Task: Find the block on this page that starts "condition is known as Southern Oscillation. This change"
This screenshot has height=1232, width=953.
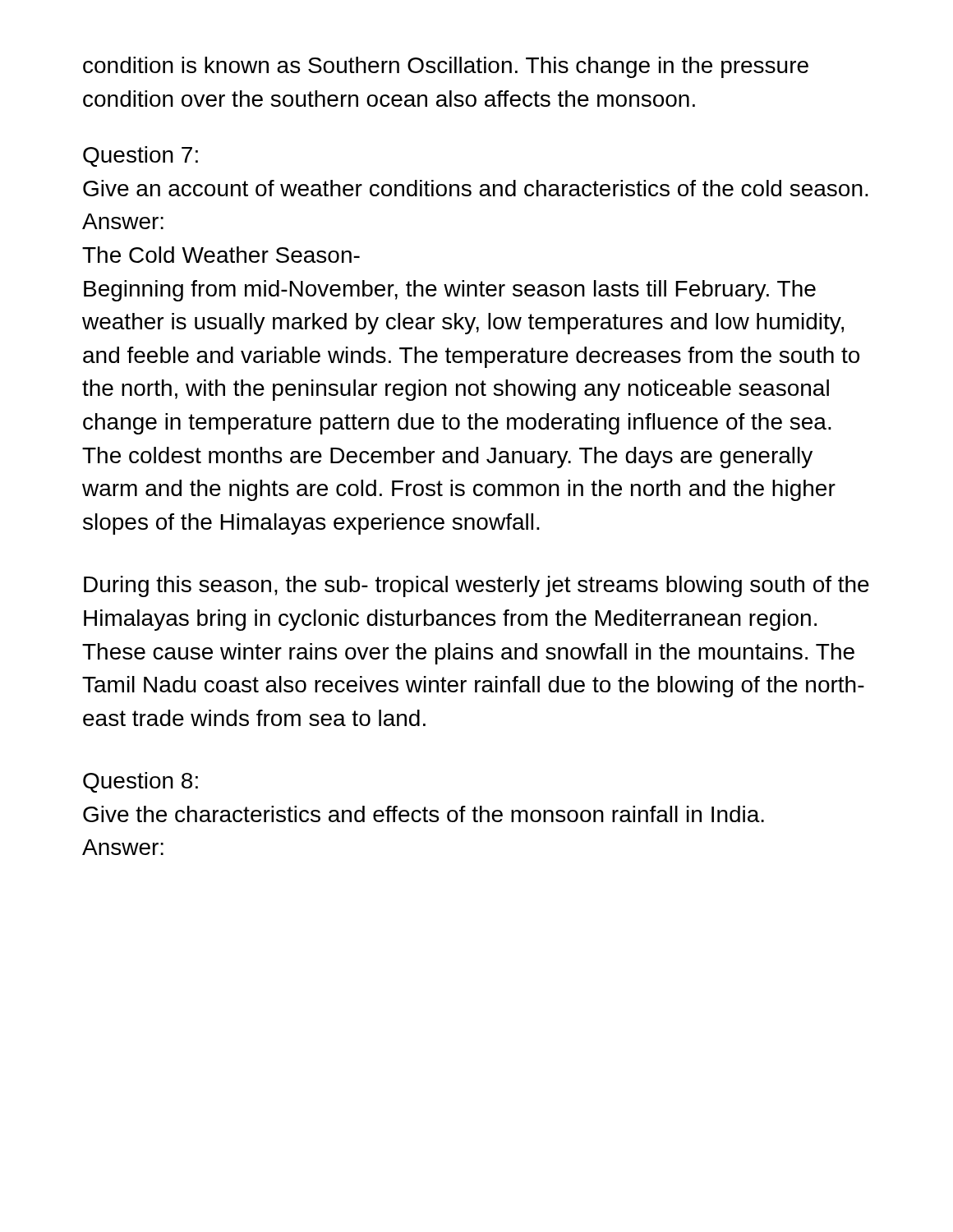Action: pos(446,82)
